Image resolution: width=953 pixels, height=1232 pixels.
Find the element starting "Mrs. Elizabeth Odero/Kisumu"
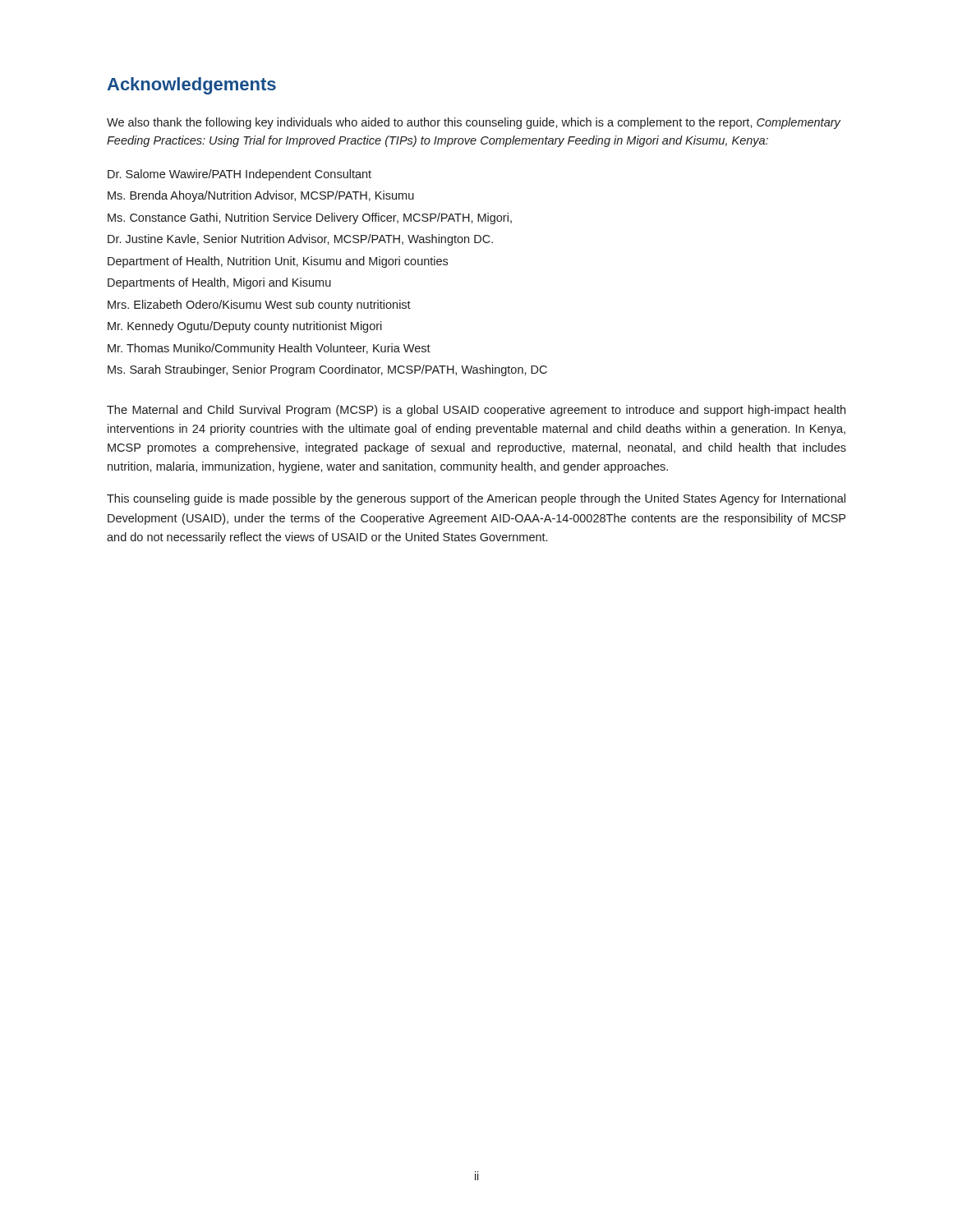pos(259,304)
